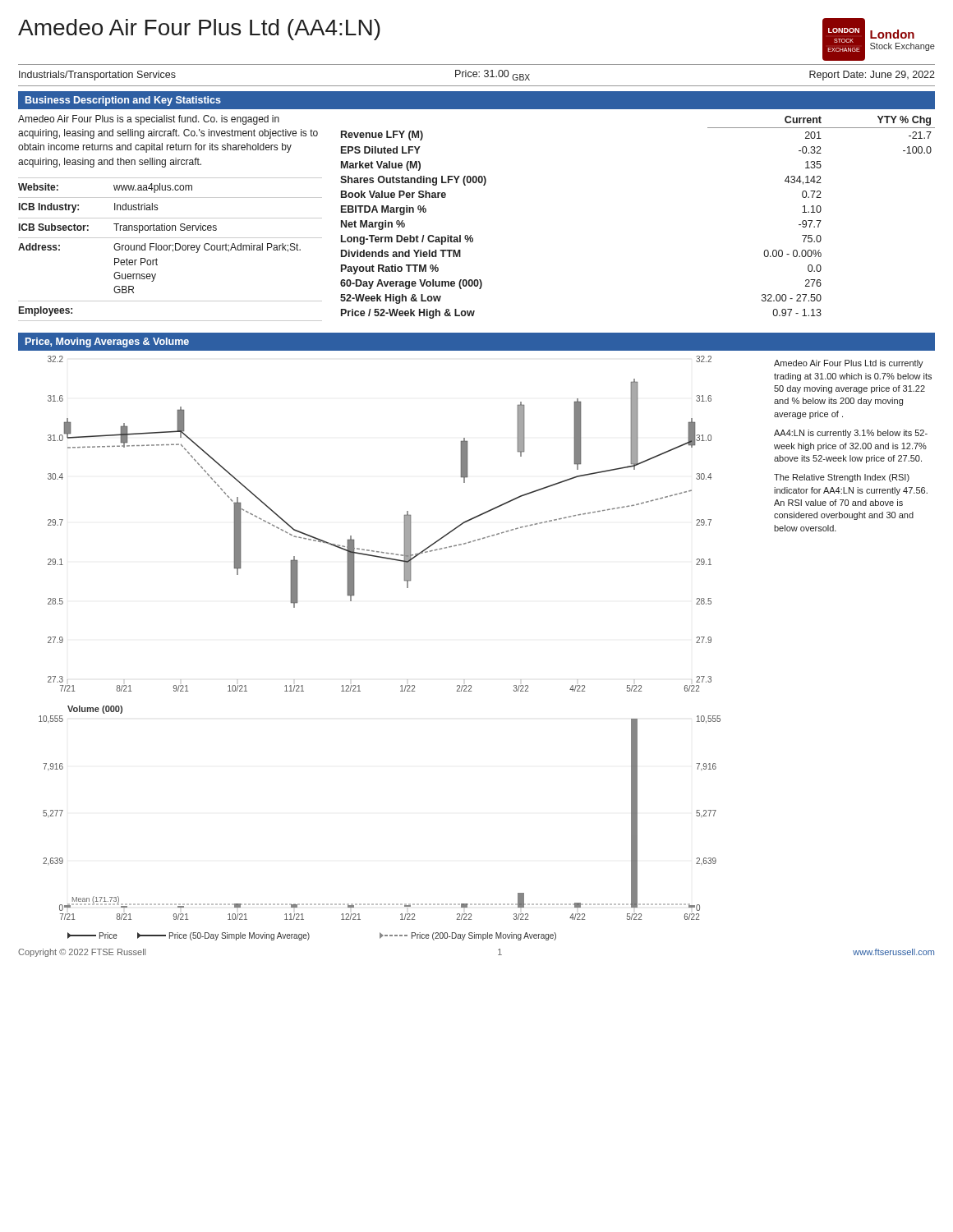Viewport: 953px width, 1232px height.
Task: Locate the logo
Action: [x=878, y=39]
